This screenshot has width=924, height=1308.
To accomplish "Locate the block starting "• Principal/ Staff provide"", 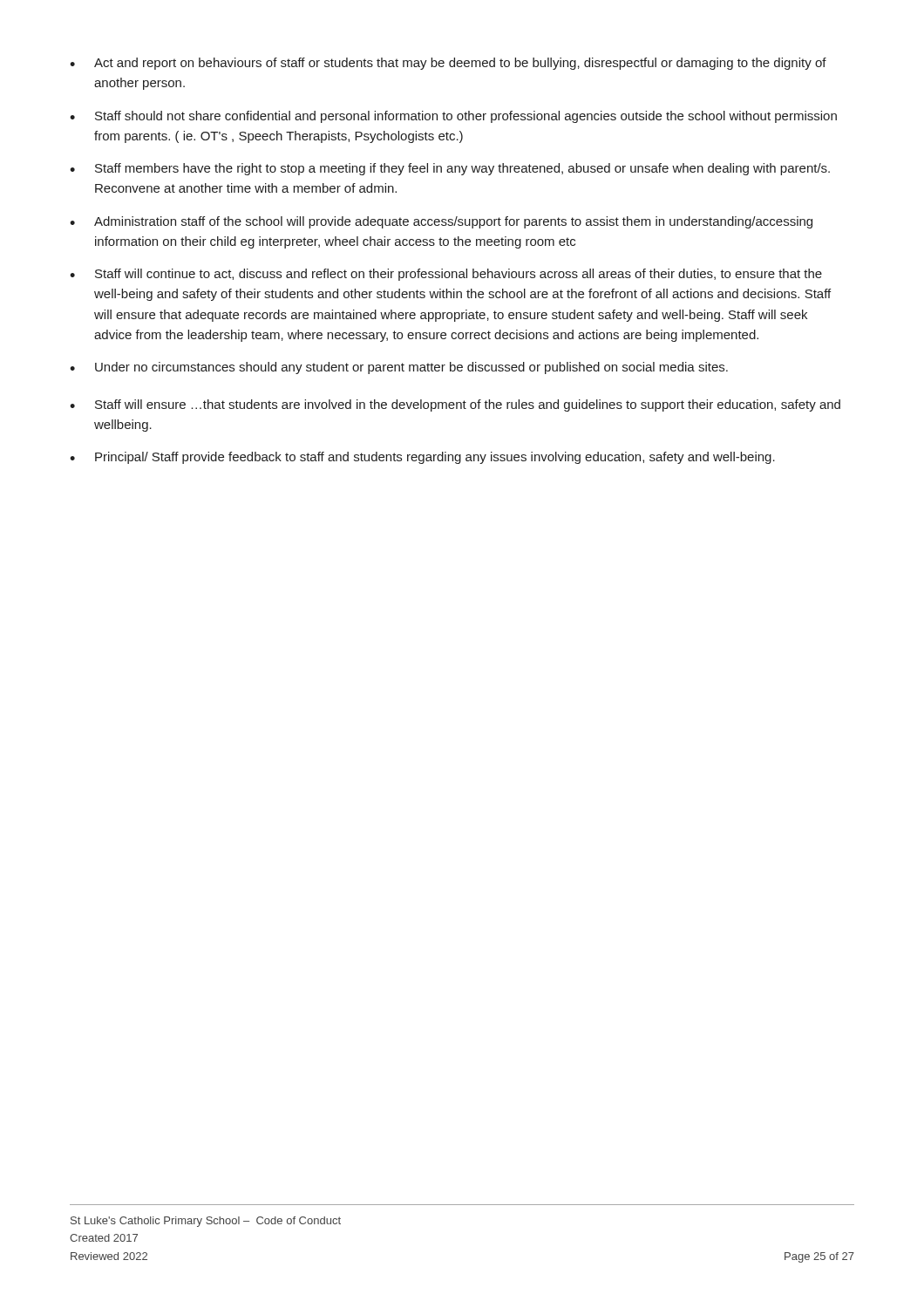I will tap(458, 459).
